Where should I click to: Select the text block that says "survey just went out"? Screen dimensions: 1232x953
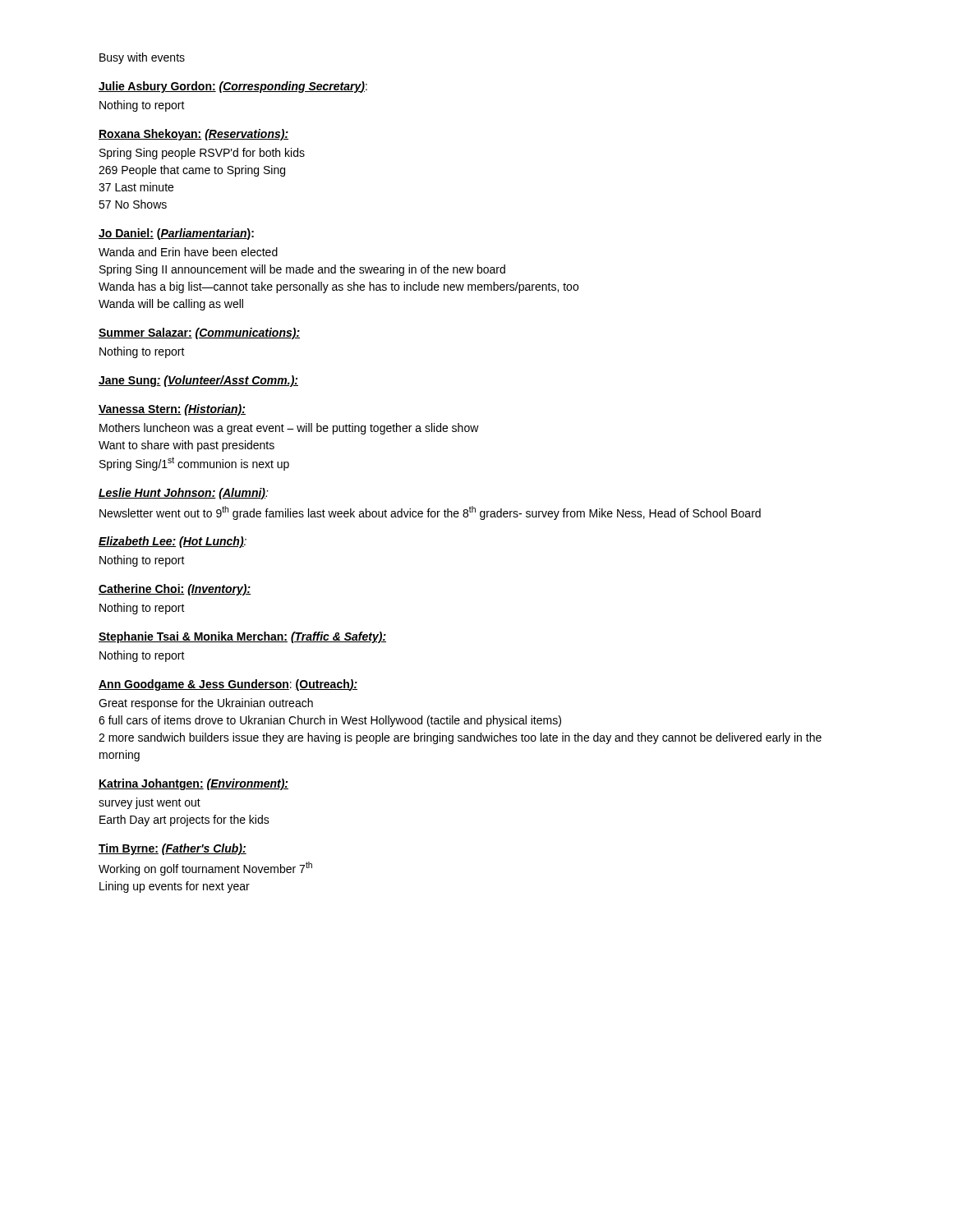coord(150,803)
